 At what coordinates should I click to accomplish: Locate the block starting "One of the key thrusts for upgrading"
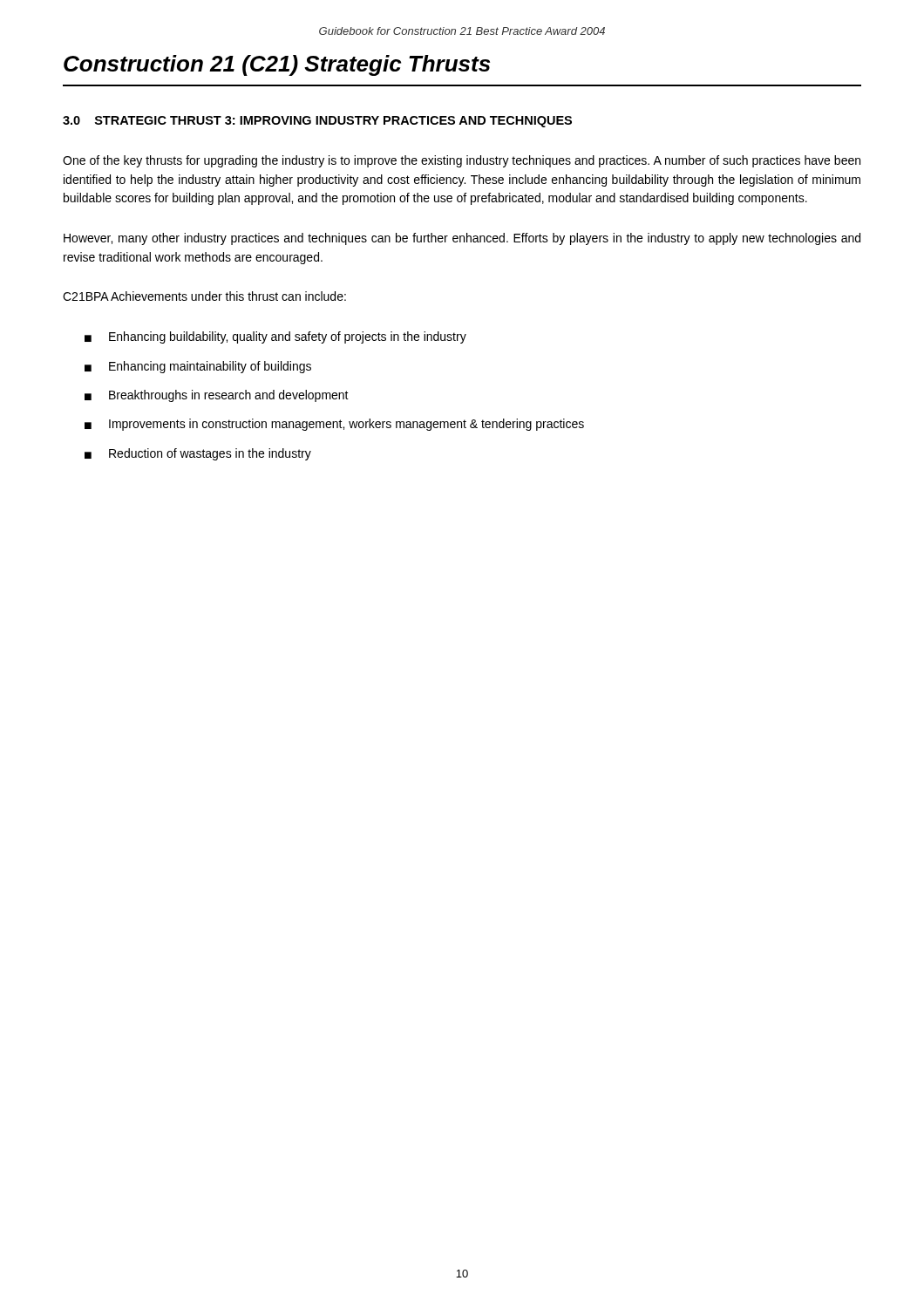[x=462, y=179]
